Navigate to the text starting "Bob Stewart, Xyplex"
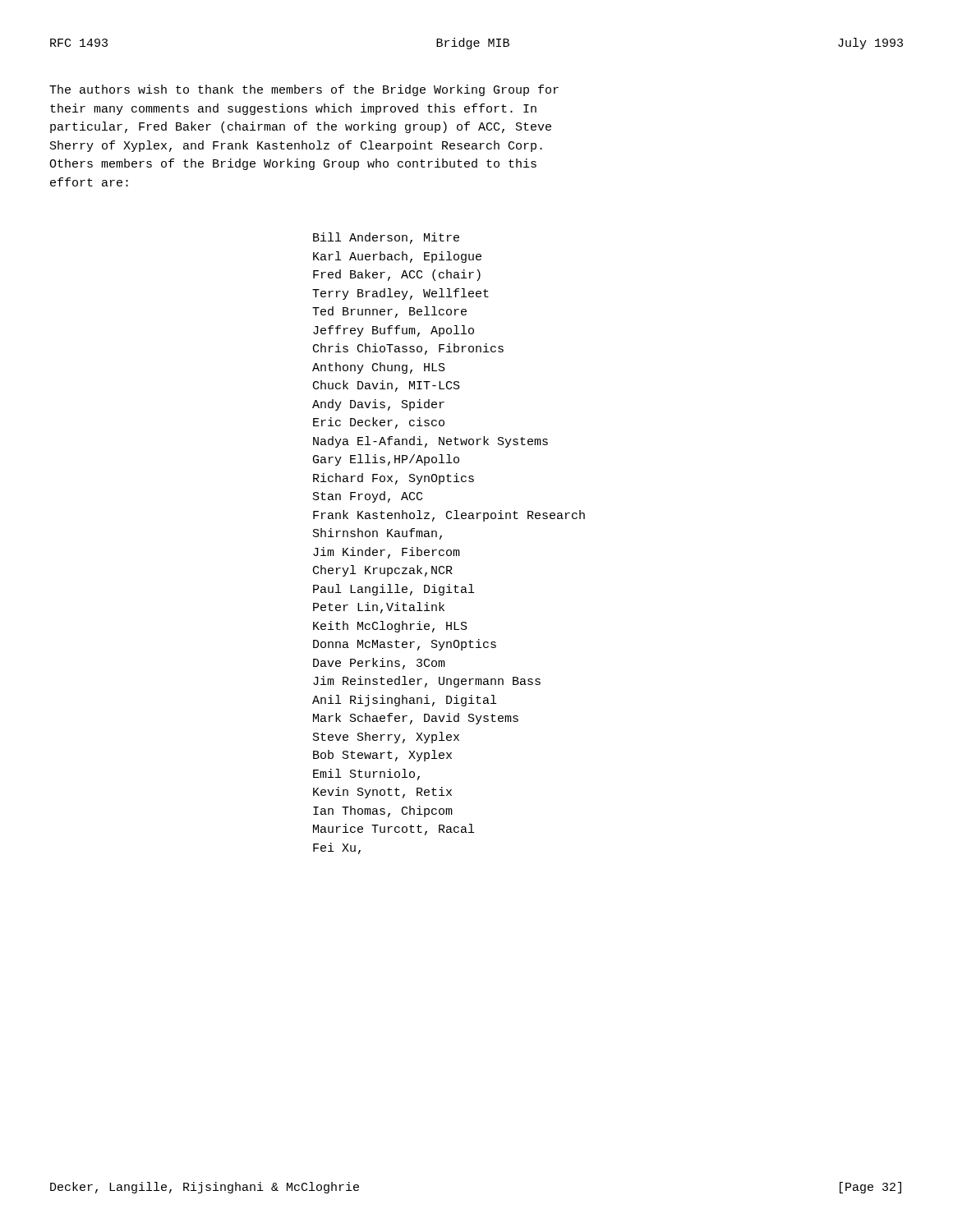Screen dimensions: 1232x953 point(382,756)
